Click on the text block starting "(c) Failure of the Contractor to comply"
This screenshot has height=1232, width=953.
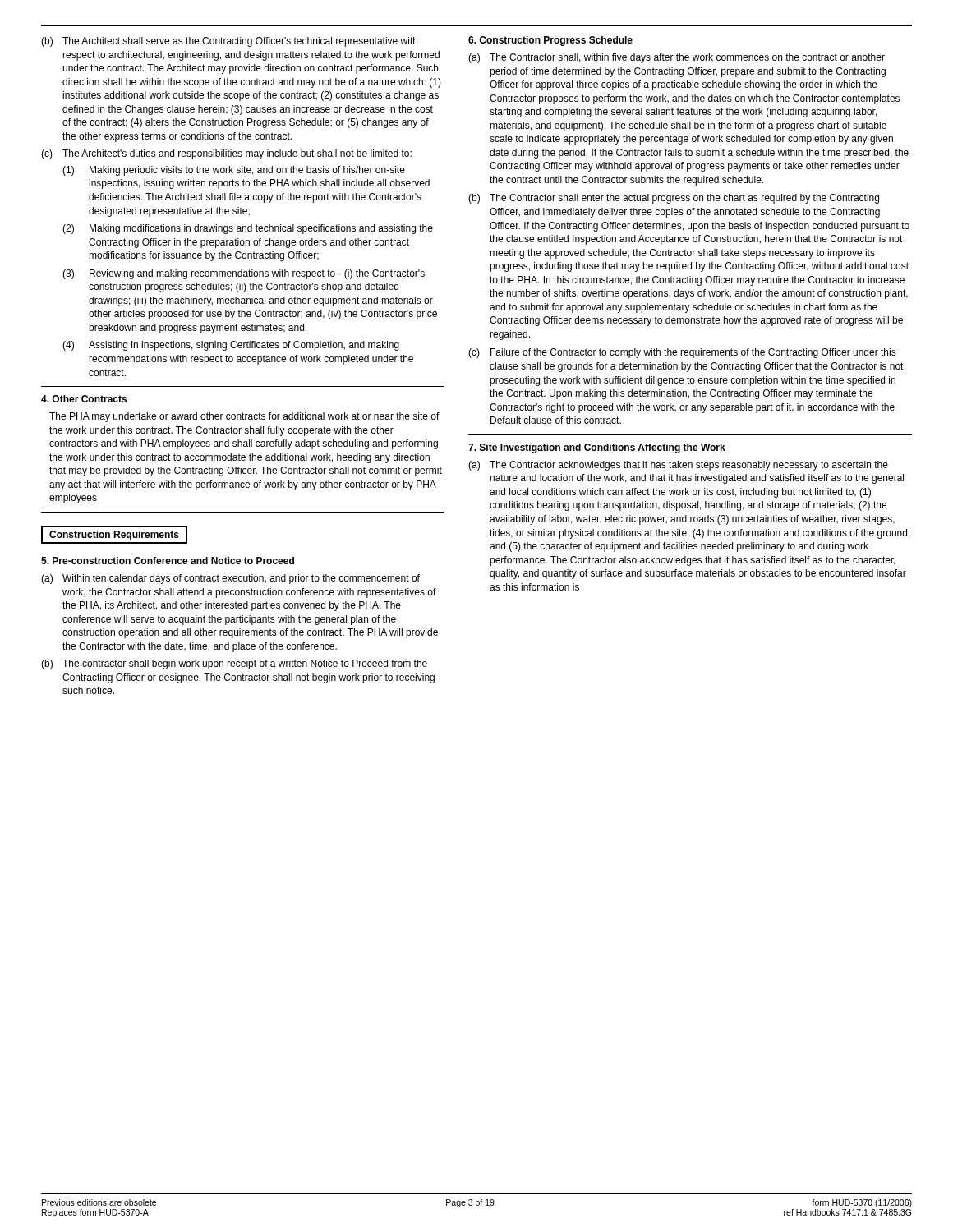[690, 387]
